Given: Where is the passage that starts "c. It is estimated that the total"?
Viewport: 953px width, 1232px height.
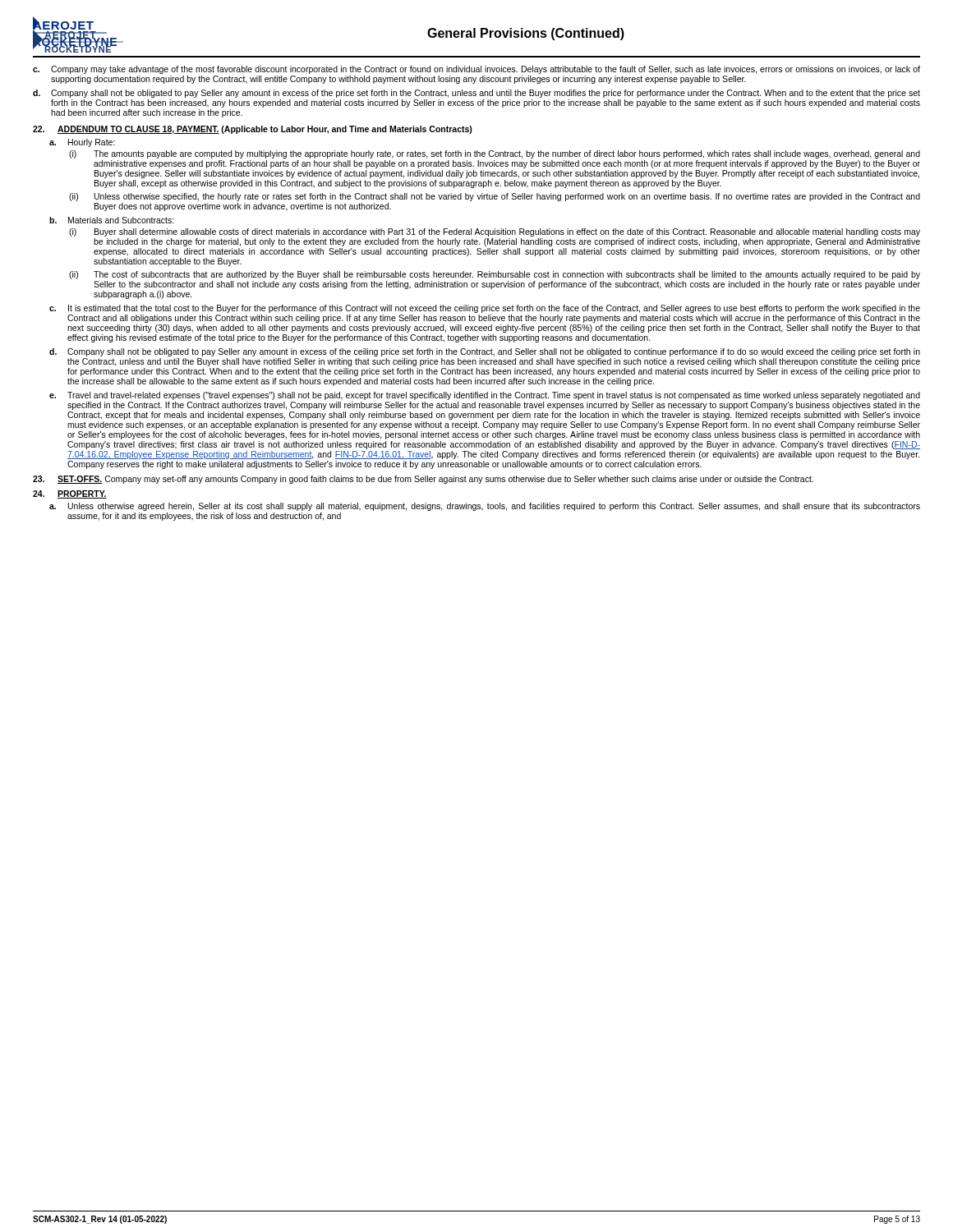Looking at the screenshot, I should tap(485, 323).
